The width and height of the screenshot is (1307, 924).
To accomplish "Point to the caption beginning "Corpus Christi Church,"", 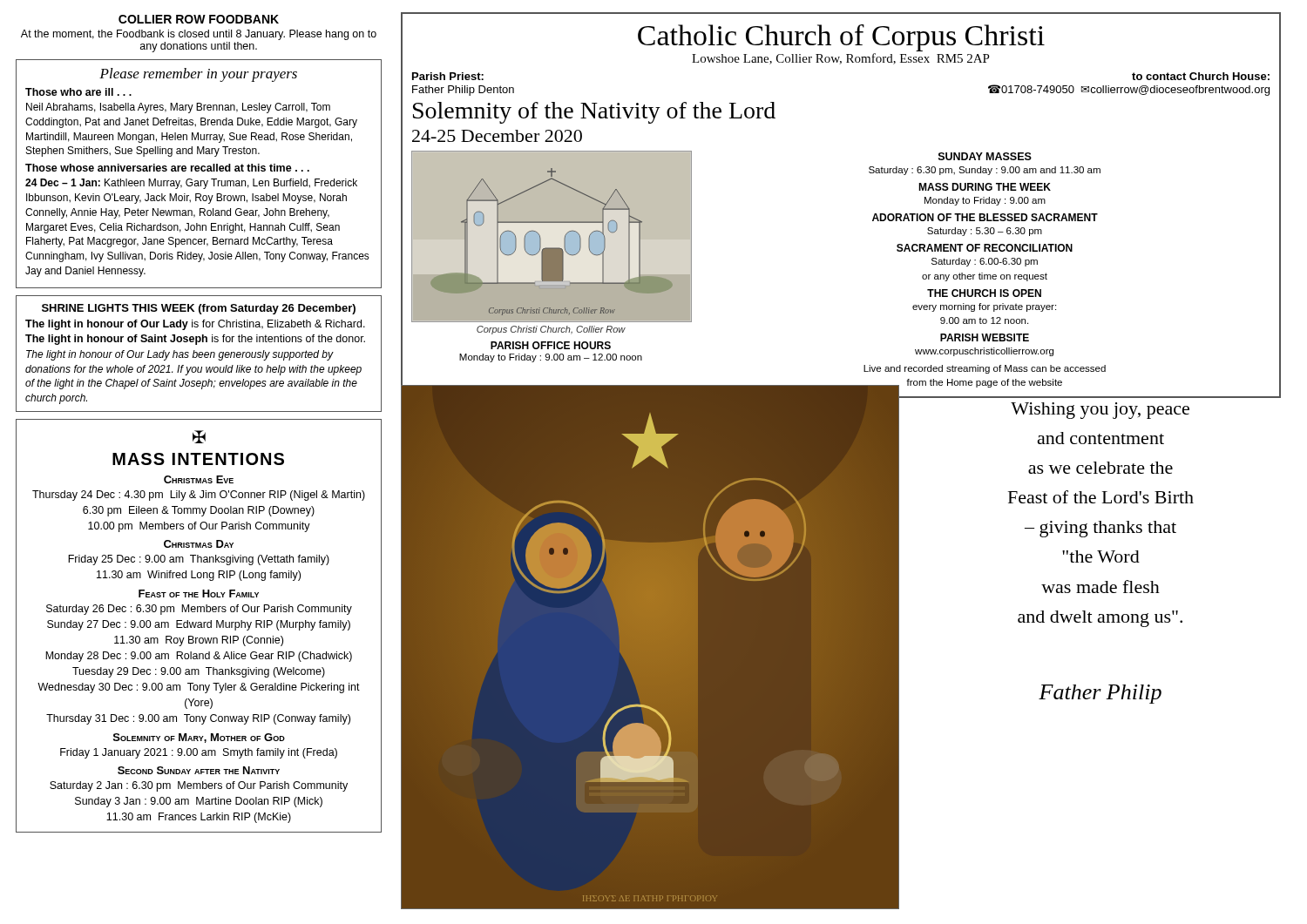I will (x=551, y=329).
